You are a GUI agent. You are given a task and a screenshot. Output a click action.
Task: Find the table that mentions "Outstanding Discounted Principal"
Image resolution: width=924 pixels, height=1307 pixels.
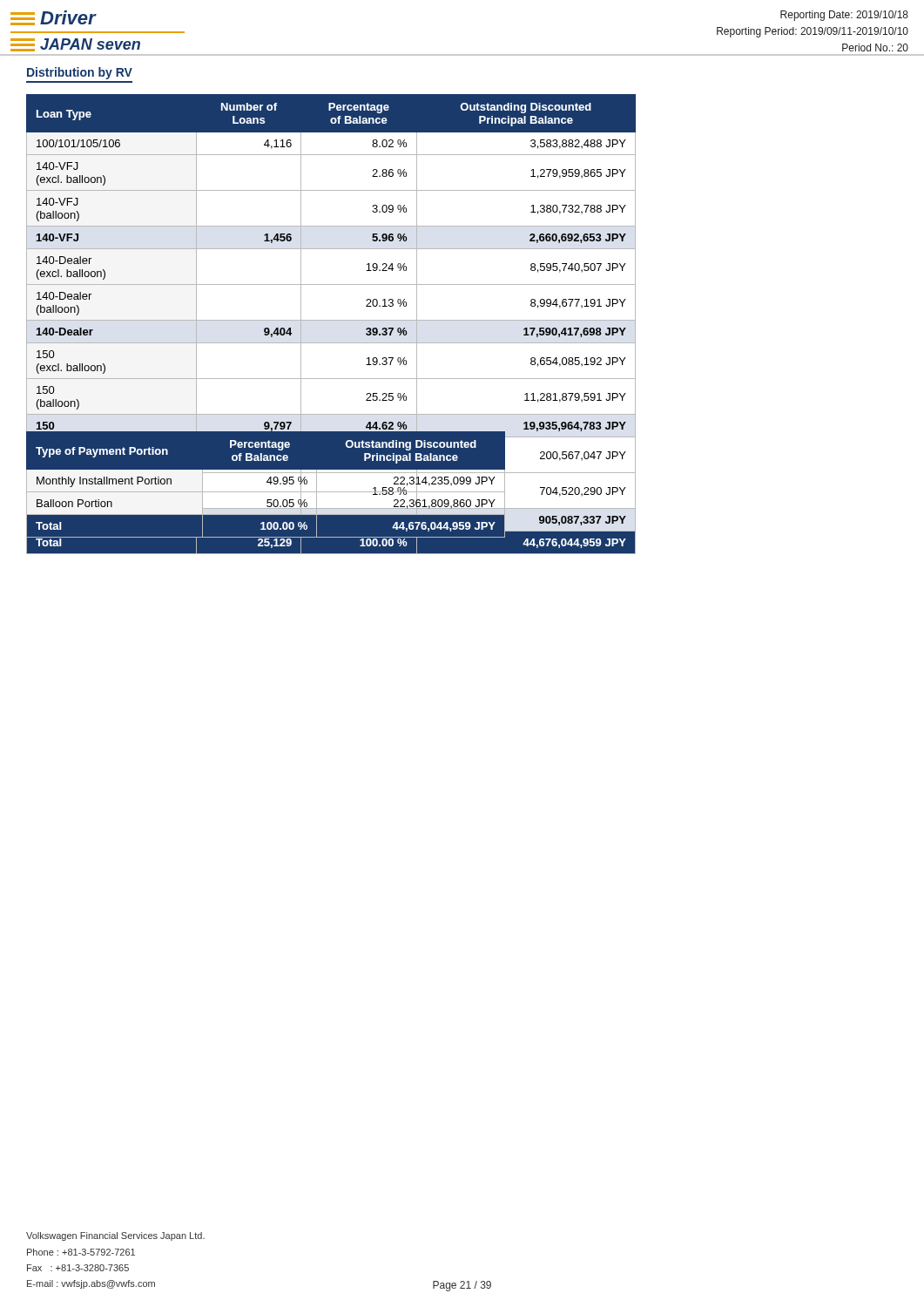coord(266,484)
